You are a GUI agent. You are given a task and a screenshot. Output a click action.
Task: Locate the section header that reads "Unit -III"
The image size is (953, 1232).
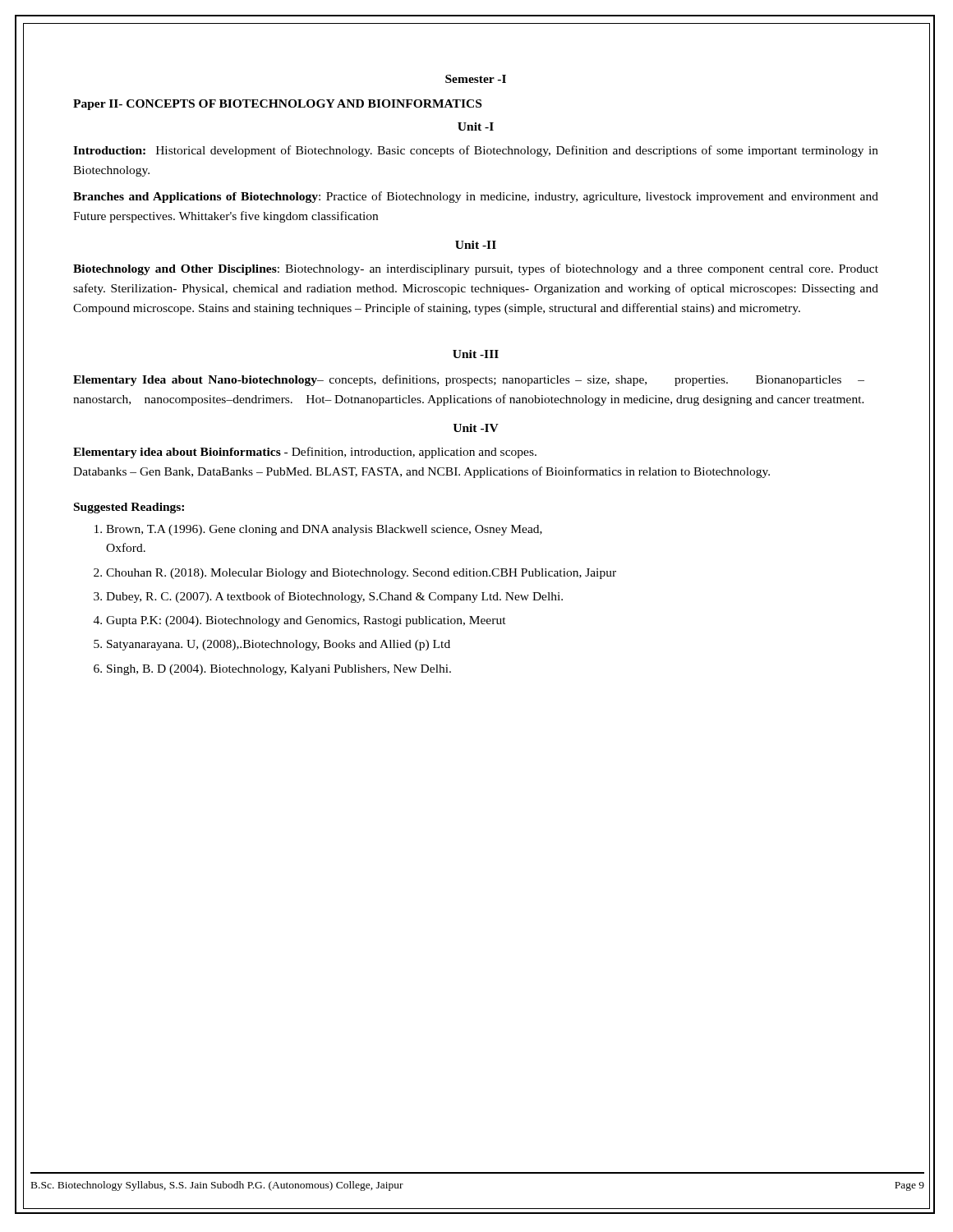[476, 354]
